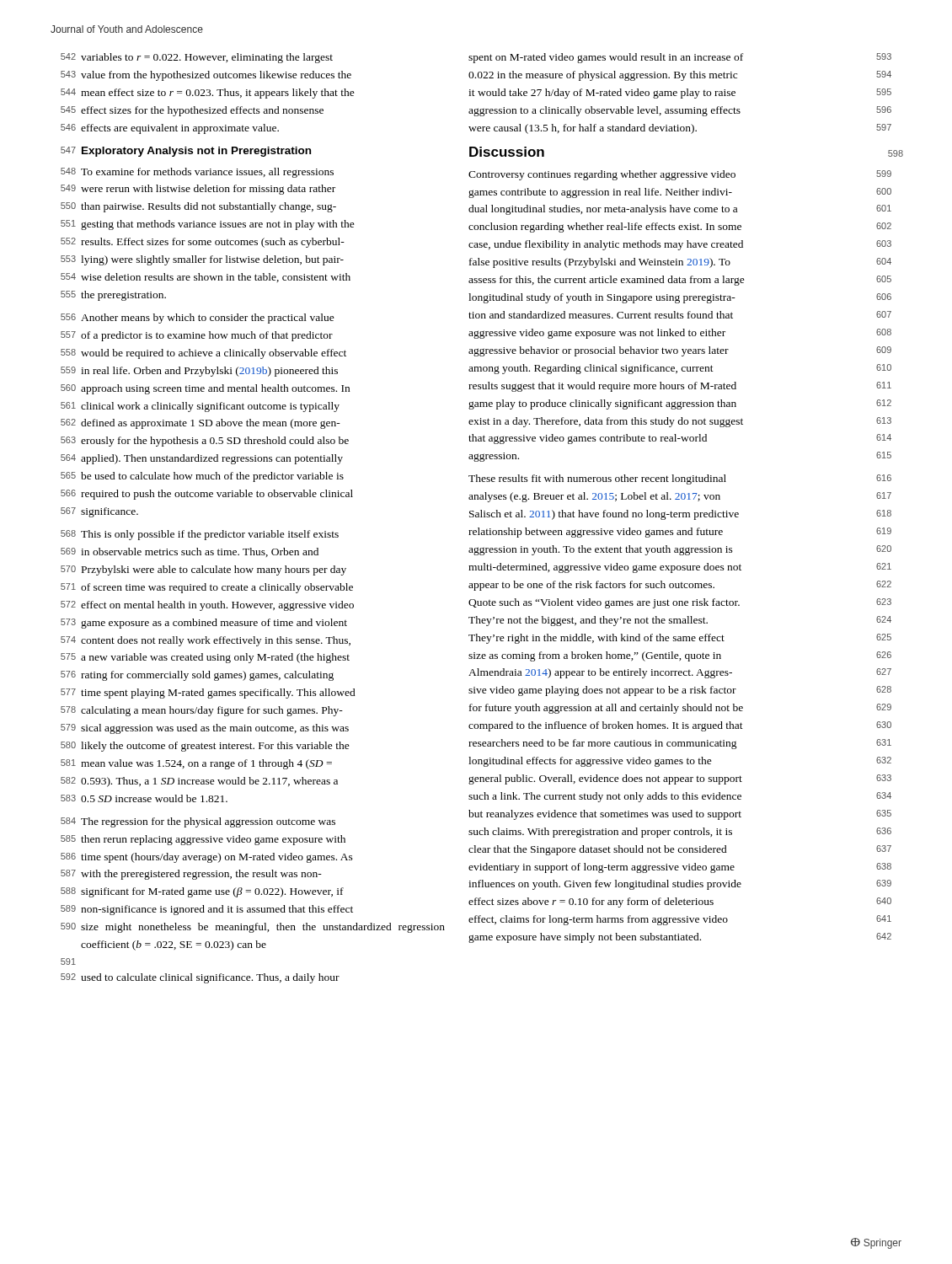Click on the section header with the text "547Exploratory Analysis not in"
This screenshot has height=1264, width=952.
click(x=247, y=151)
